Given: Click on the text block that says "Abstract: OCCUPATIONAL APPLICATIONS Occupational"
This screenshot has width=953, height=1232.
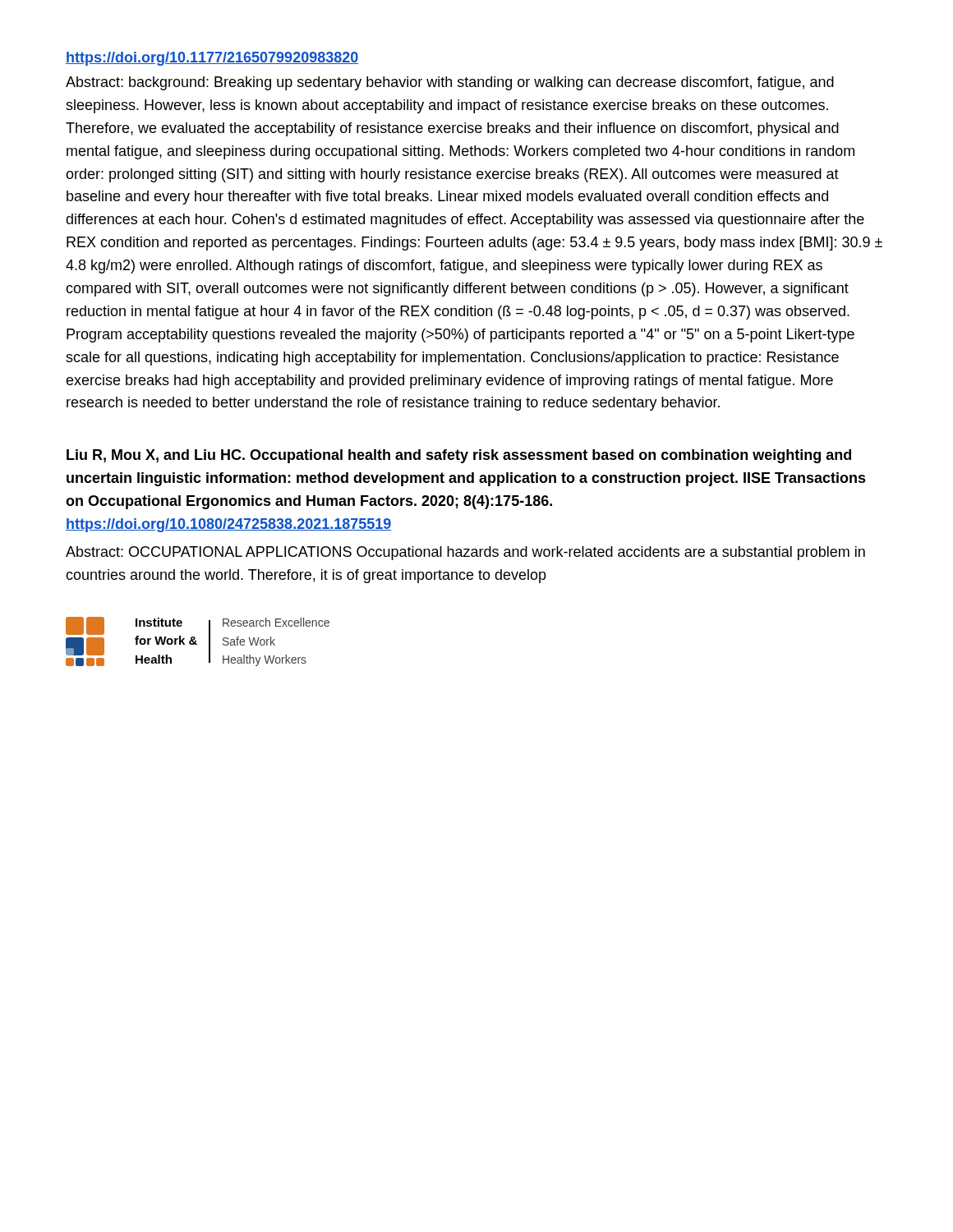Looking at the screenshot, I should 466,563.
